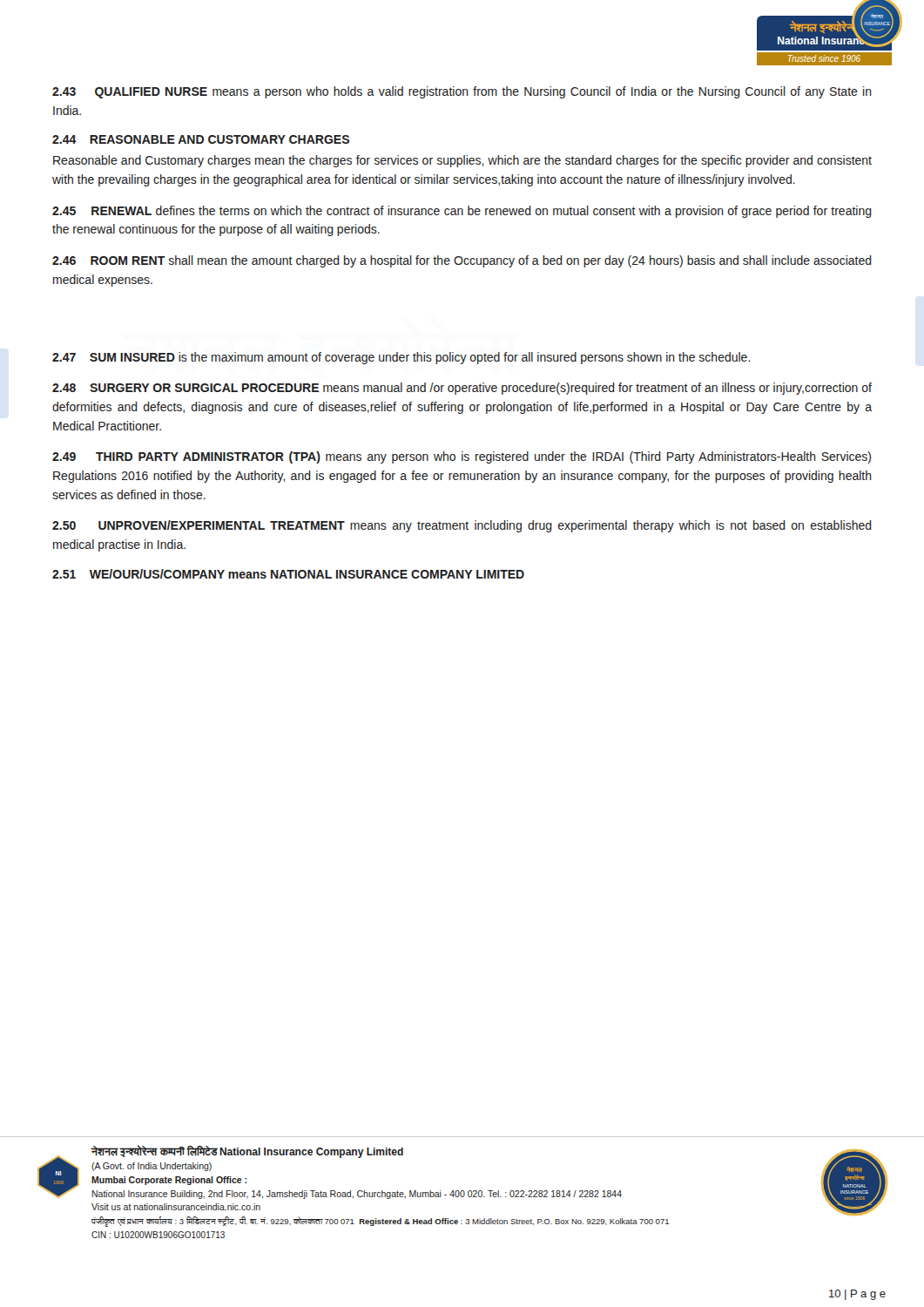Viewport: 924px width, 1307px height.
Task: Point to the region starting "48 SURGERY OR SURGICAL"
Action: pos(462,407)
